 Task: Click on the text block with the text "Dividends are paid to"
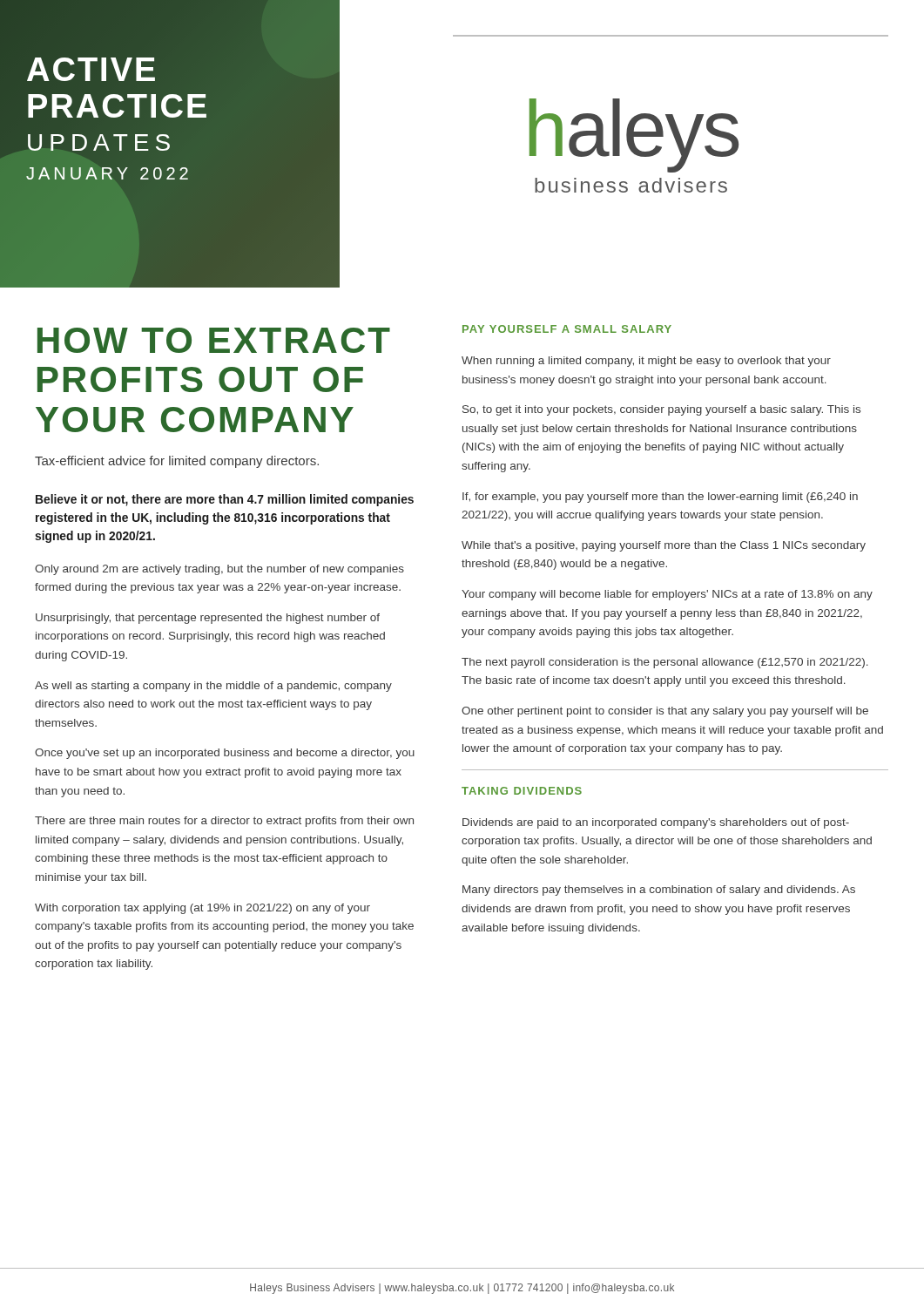pyautogui.click(x=667, y=841)
